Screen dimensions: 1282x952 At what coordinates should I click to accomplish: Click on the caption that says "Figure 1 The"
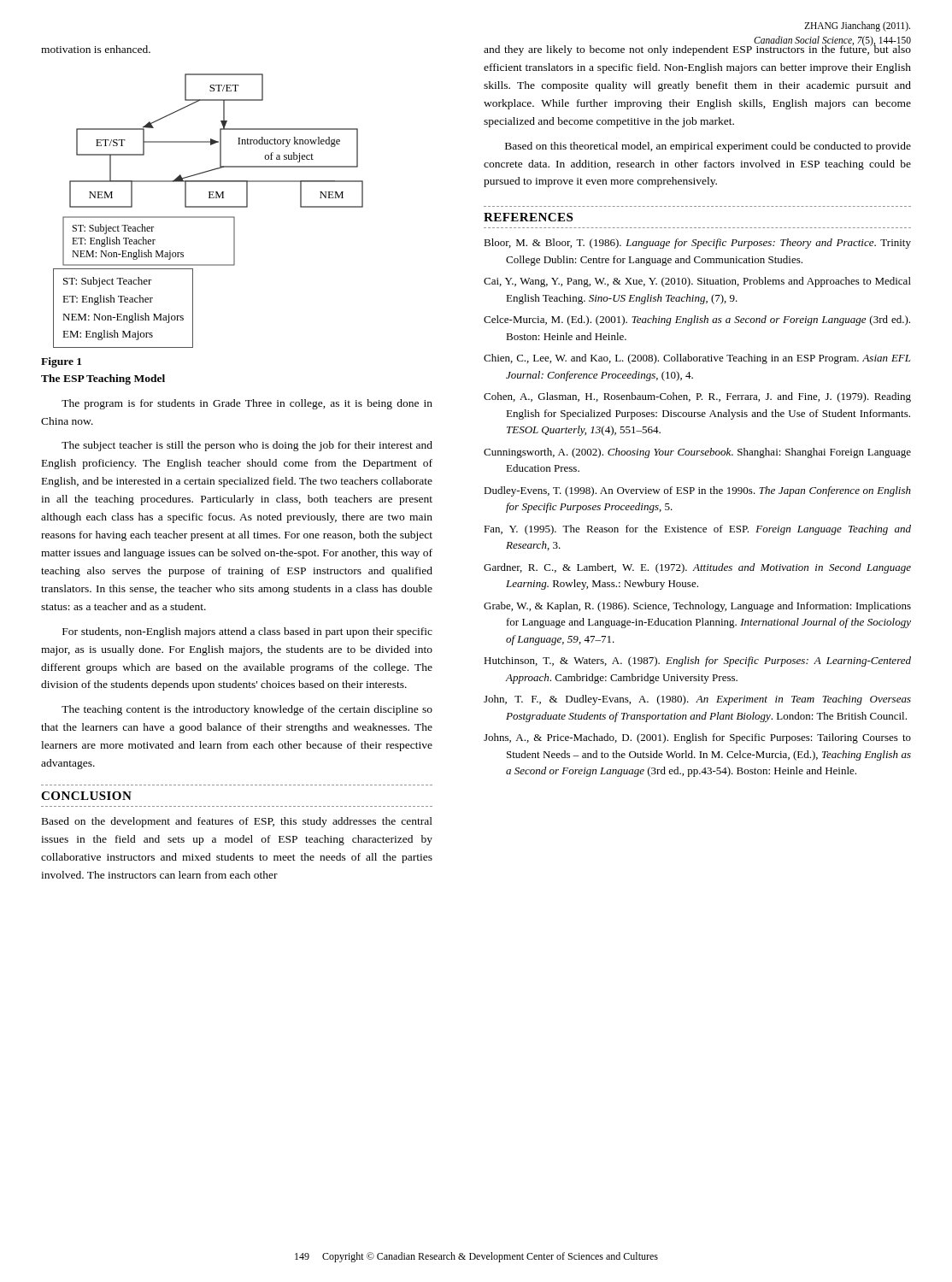click(x=103, y=370)
